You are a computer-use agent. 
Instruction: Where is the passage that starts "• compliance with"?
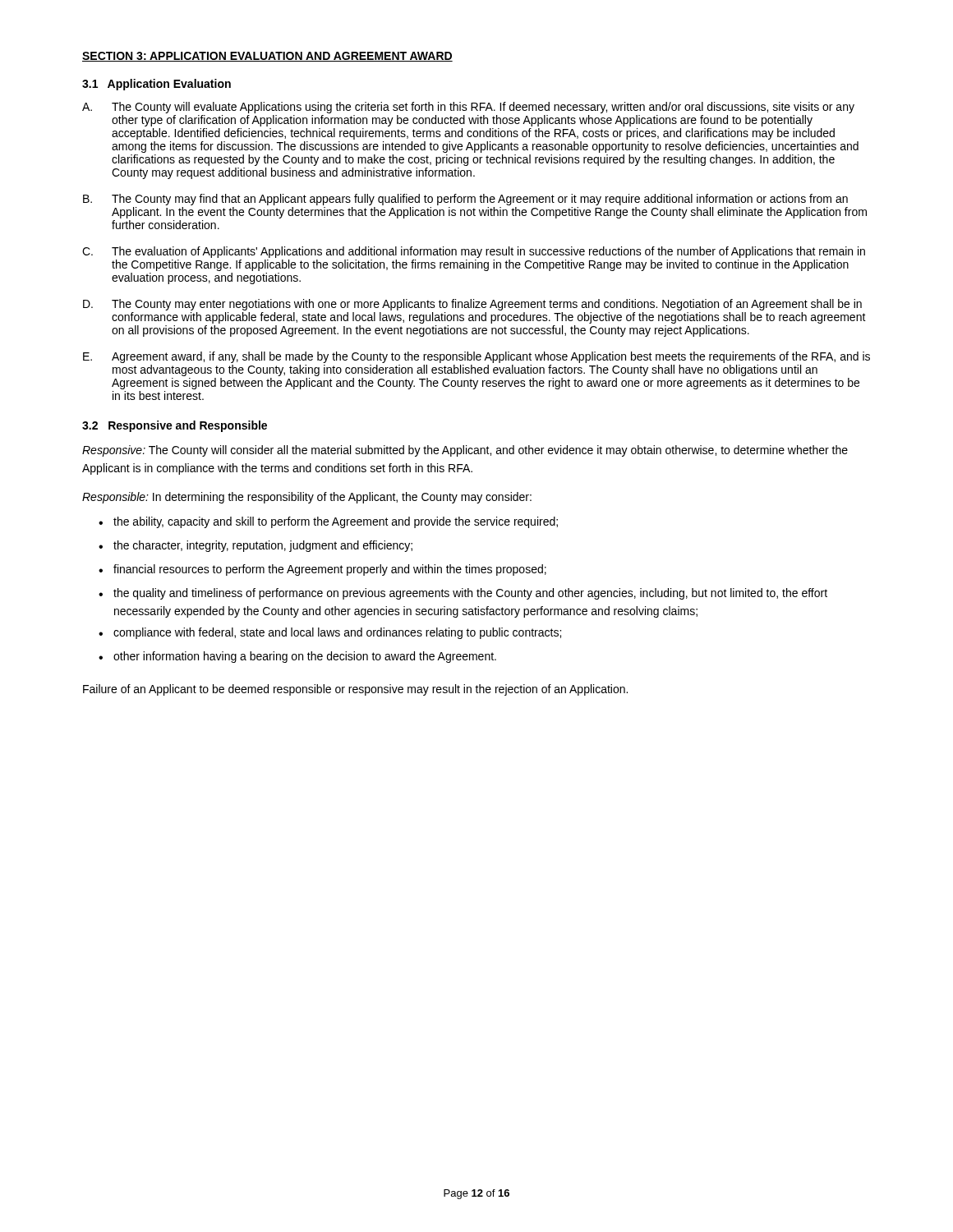click(x=485, y=634)
